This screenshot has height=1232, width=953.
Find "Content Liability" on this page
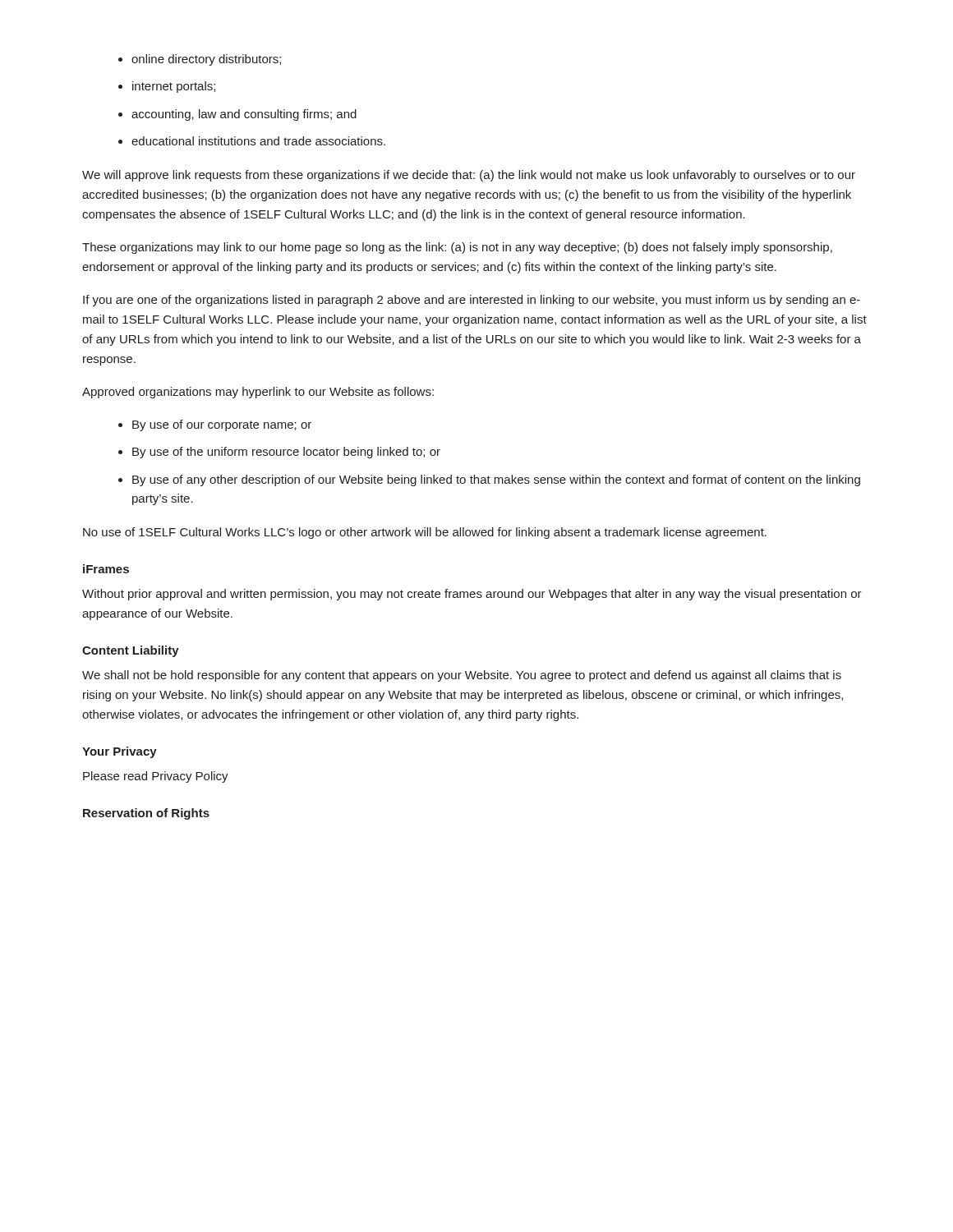pyautogui.click(x=130, y=650)
